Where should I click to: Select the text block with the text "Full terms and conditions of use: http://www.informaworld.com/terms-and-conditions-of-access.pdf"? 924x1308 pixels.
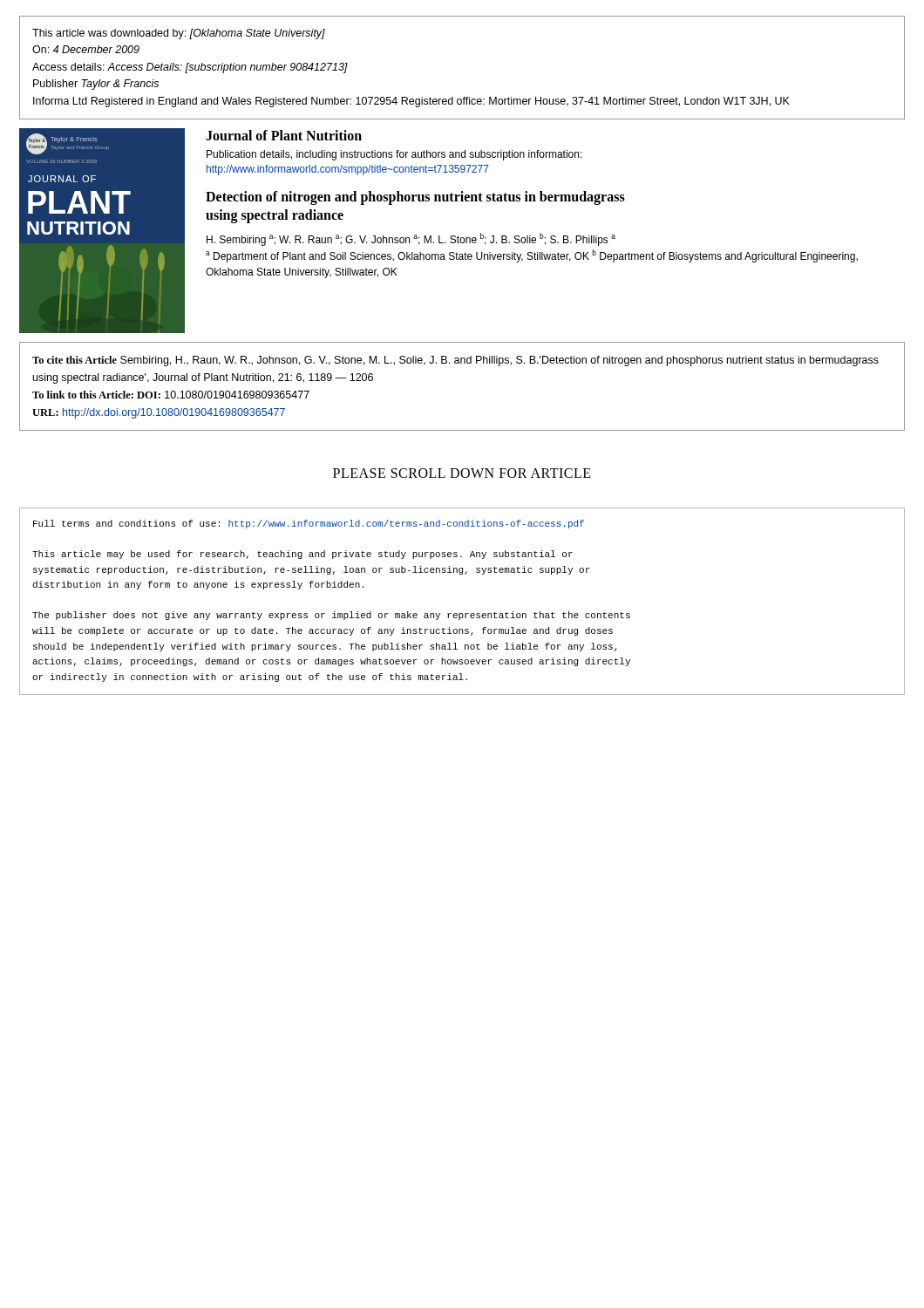331,601
